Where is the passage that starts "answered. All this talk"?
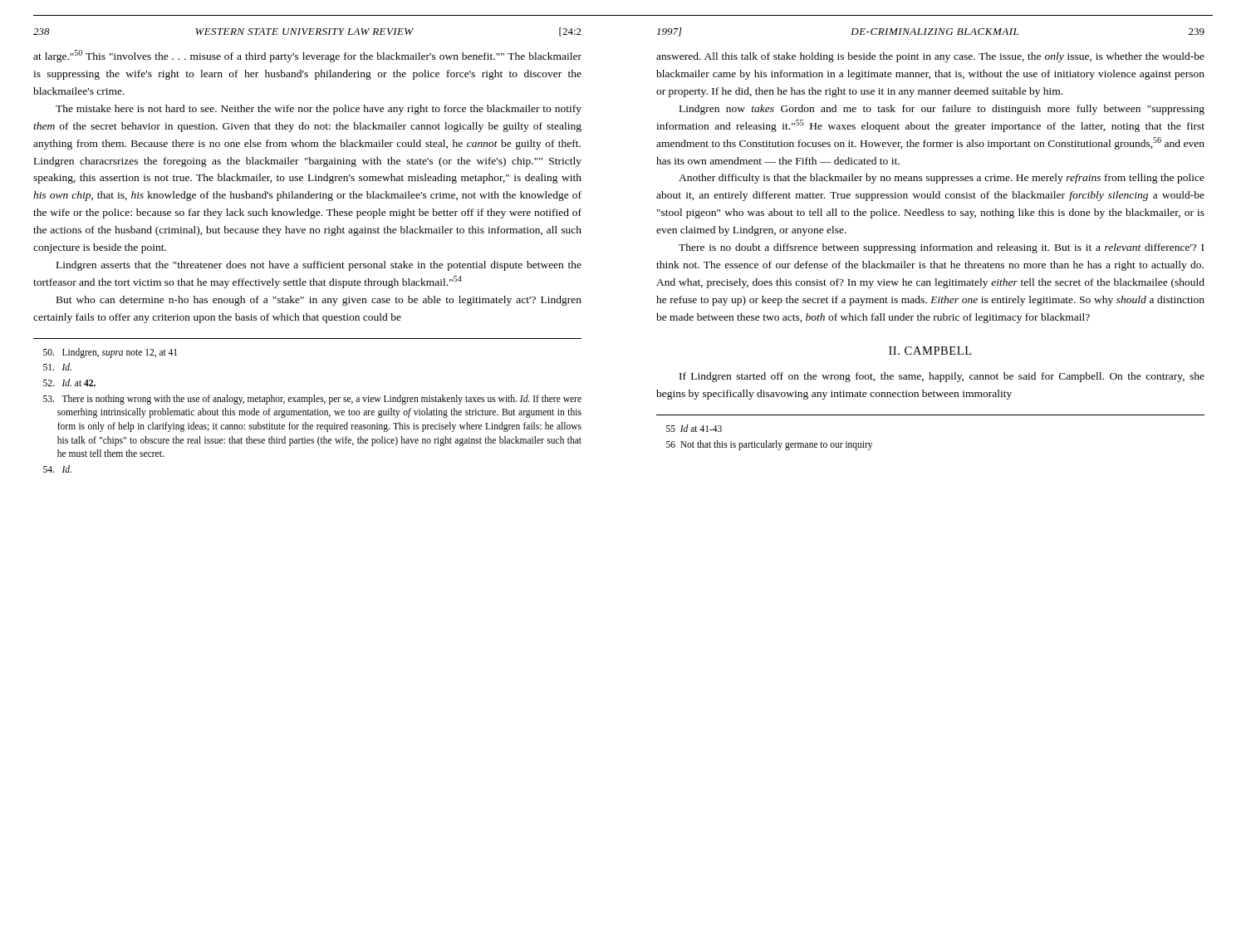The width and height of the screenshot is (1246, 952). pos(930,187)
